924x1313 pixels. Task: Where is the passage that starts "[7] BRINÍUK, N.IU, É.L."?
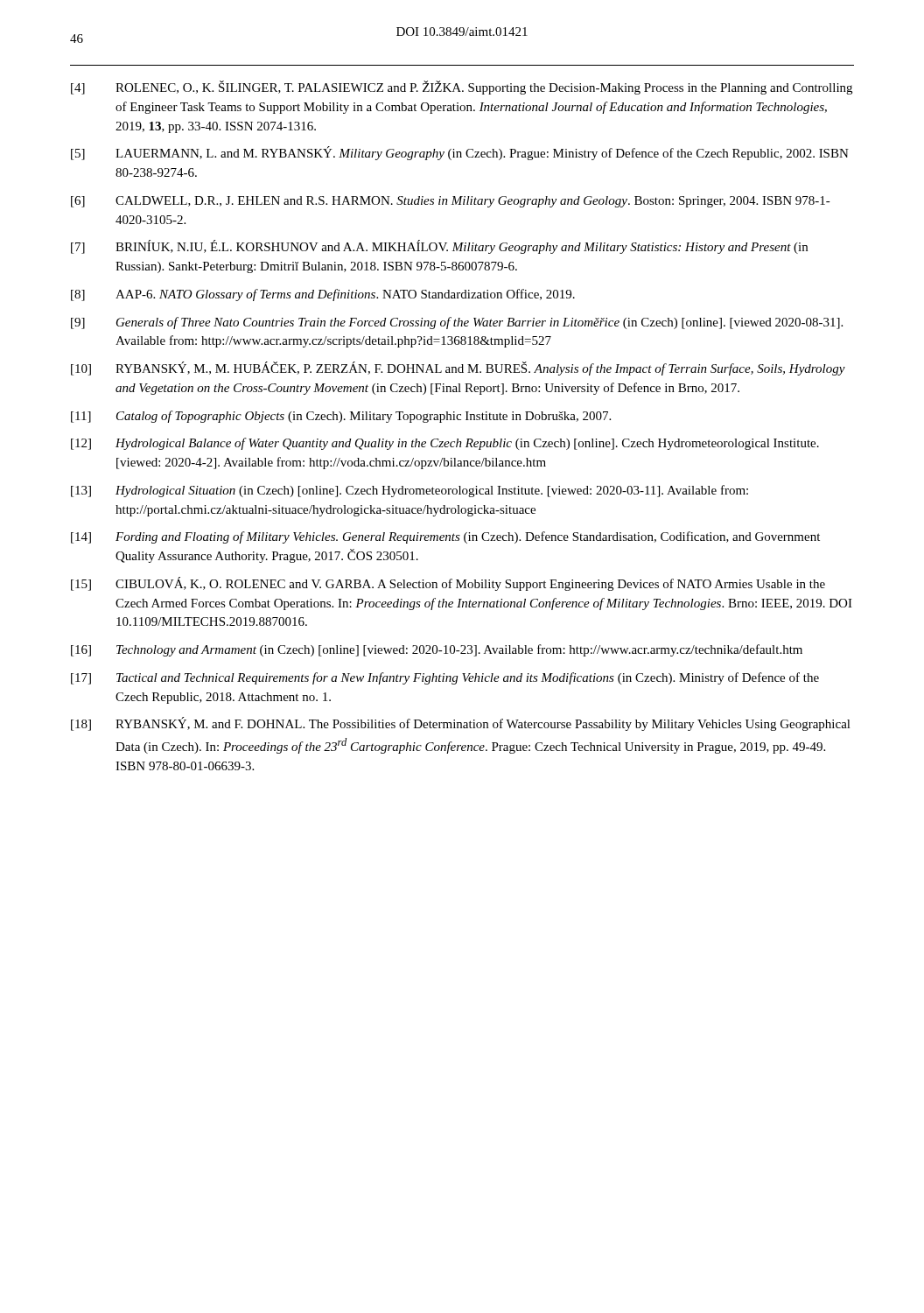coord(462,257)
